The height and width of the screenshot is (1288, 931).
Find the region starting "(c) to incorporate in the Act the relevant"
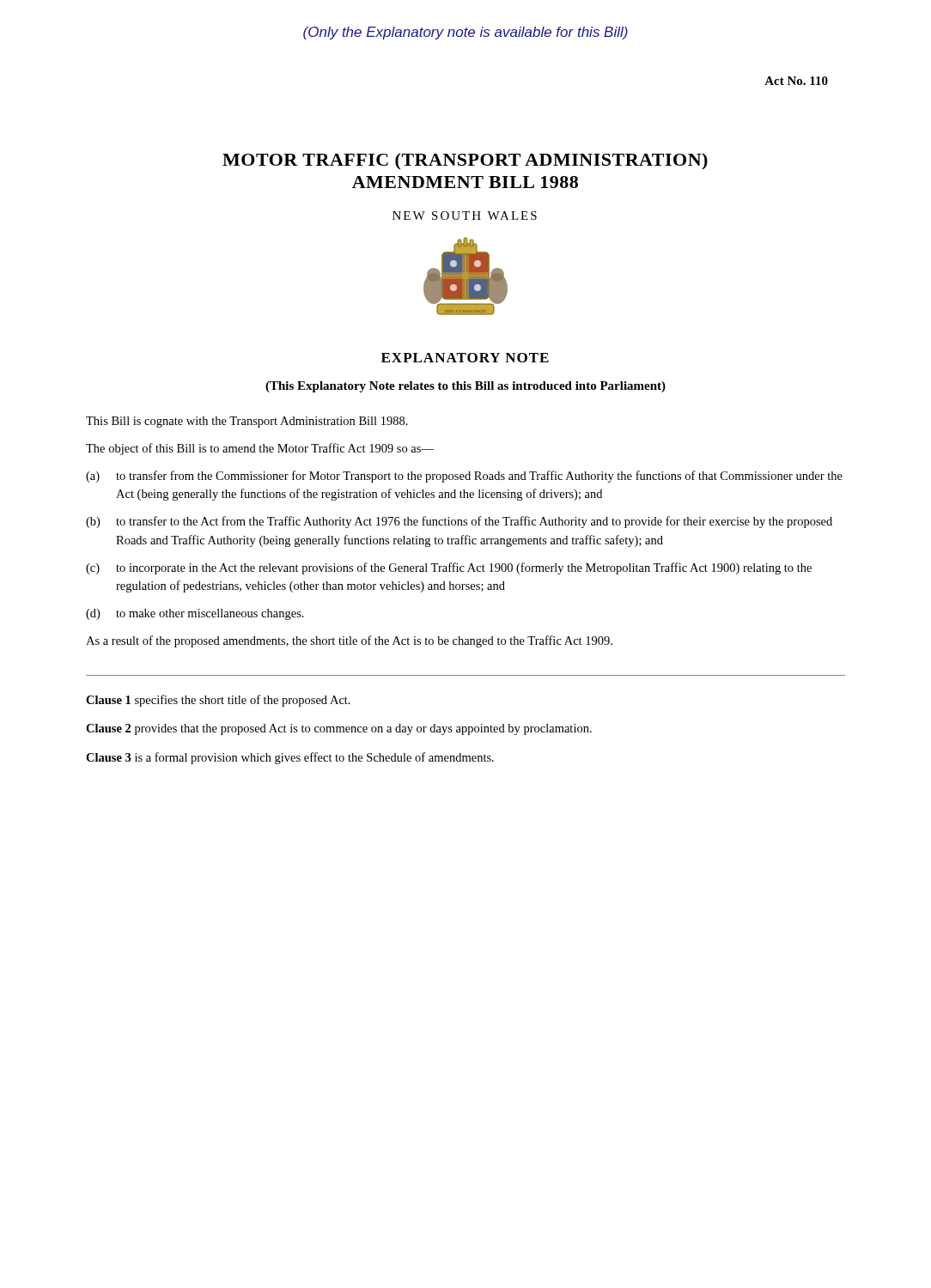click(464, 576)
